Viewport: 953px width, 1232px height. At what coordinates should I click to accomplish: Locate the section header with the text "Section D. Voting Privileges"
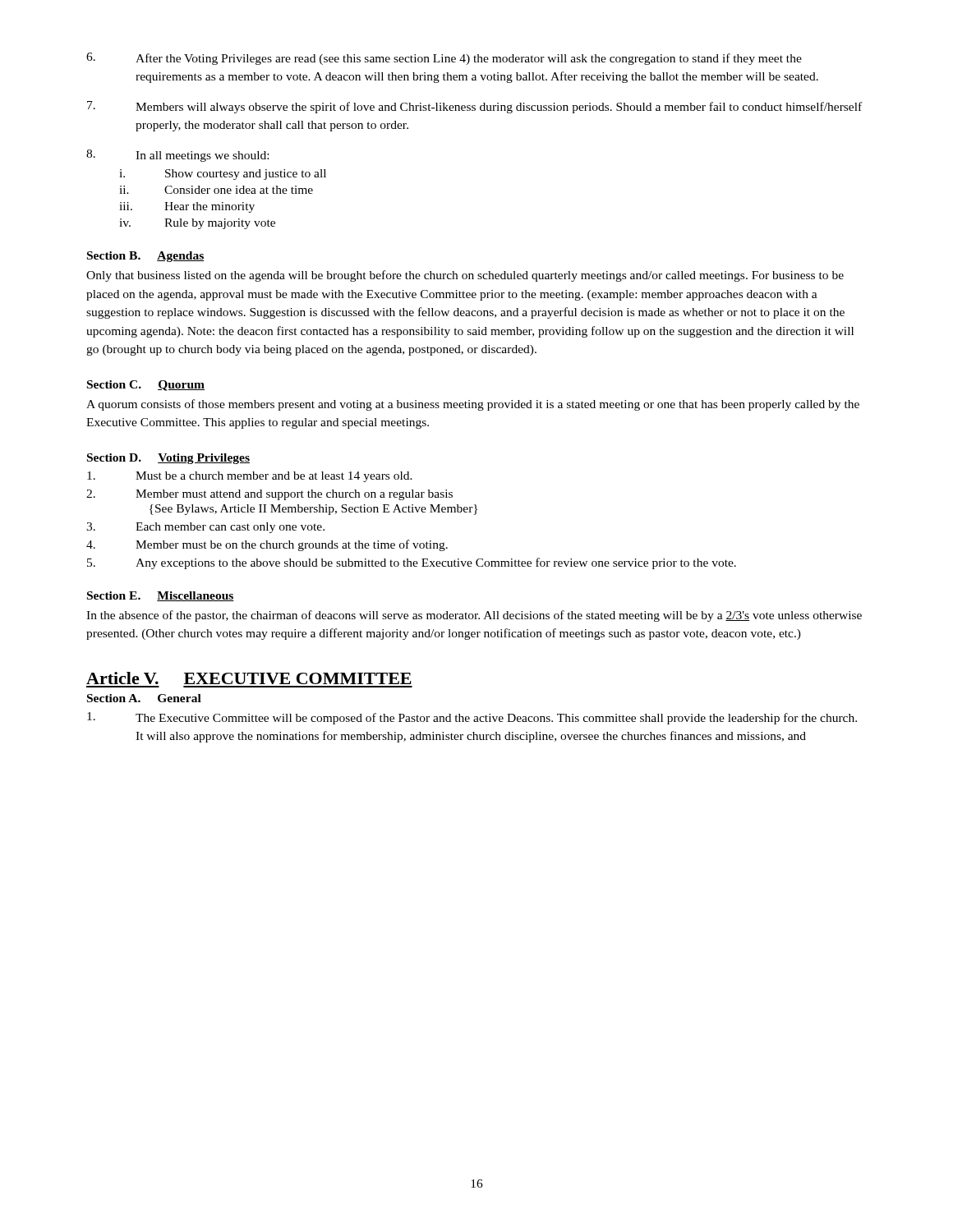pos(168,457)
